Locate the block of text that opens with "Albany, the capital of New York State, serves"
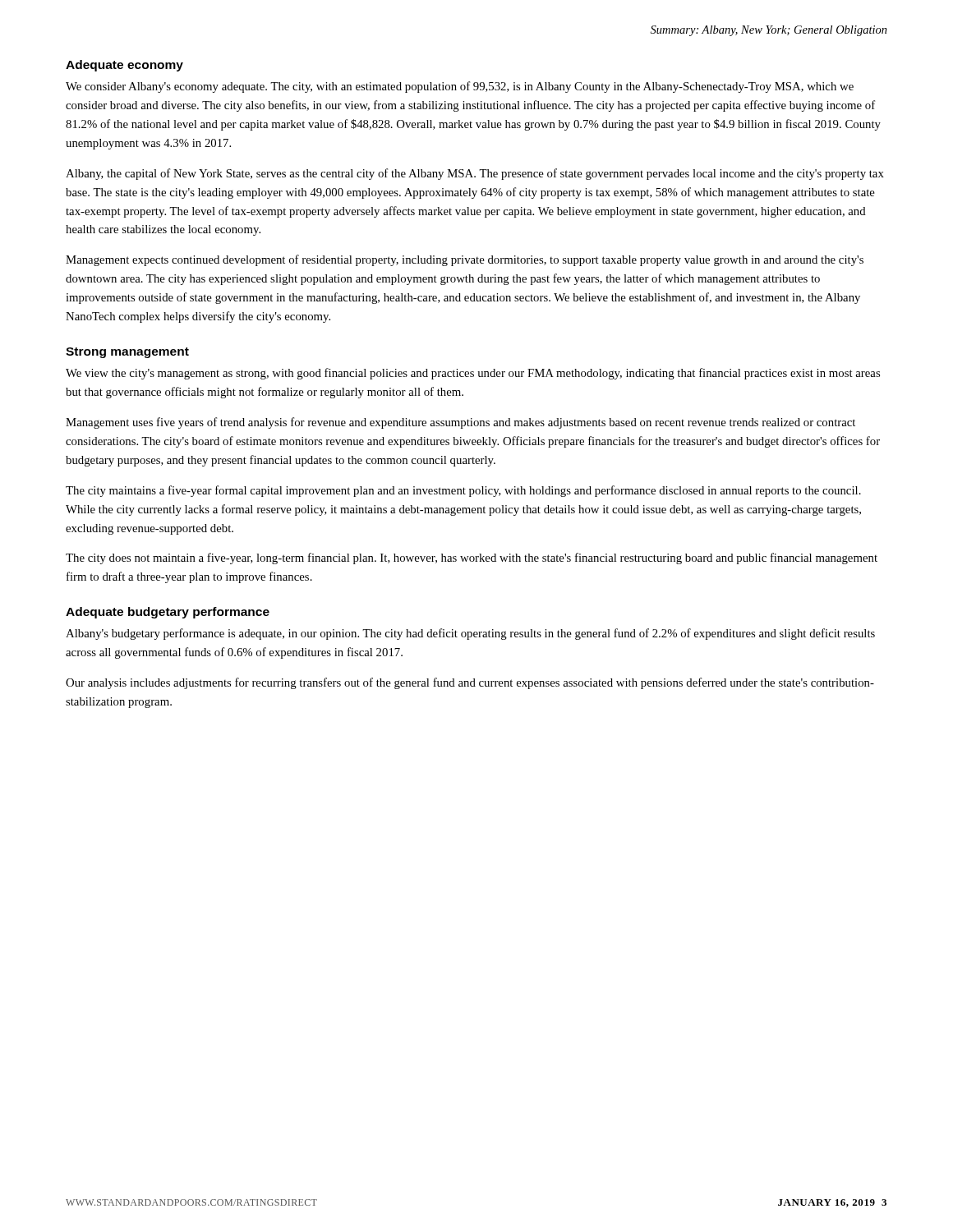The width and height of the screenshot is (953, 1232). coord(475,201)
